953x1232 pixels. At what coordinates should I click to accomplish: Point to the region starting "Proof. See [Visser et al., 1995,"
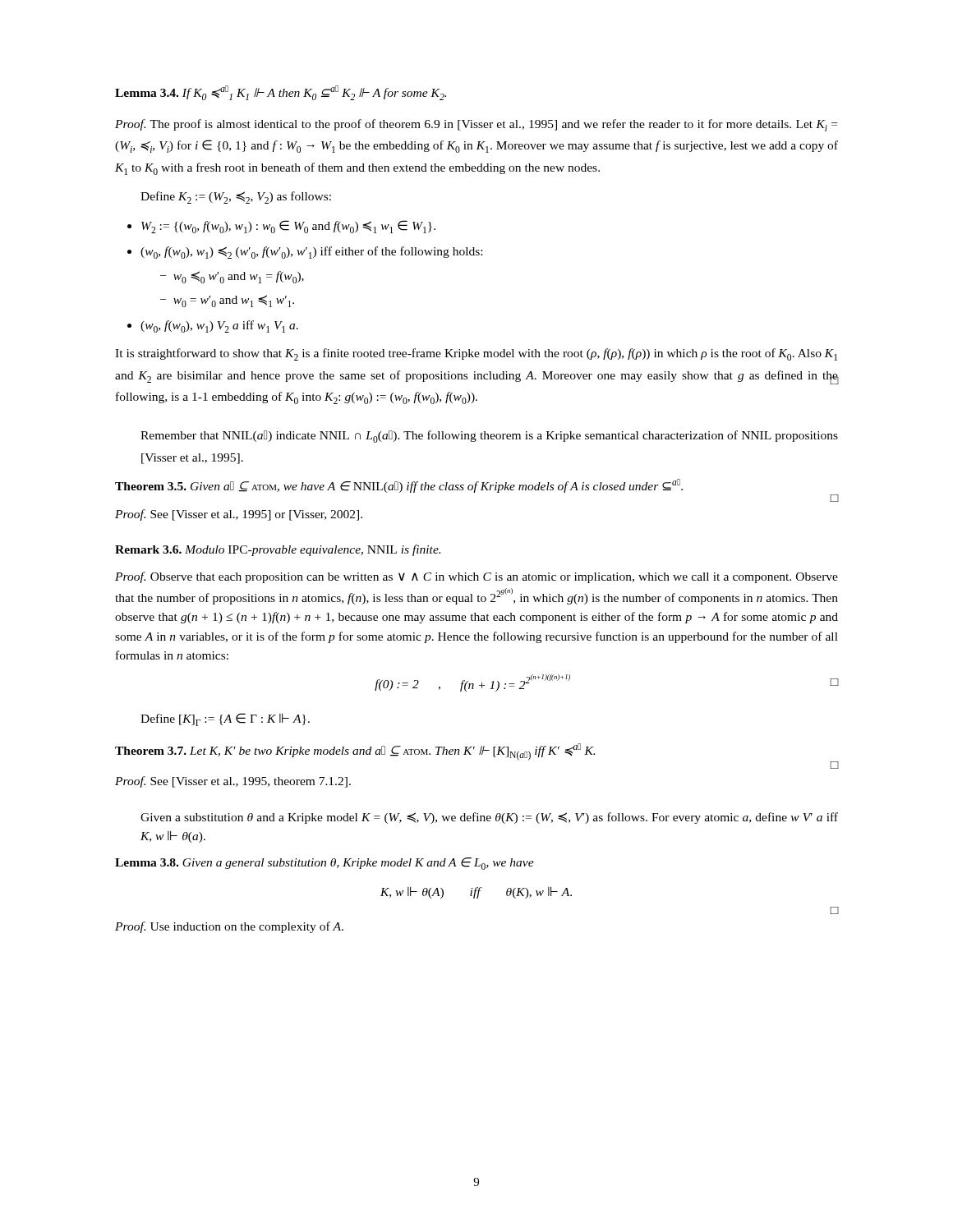click(233, 782)
